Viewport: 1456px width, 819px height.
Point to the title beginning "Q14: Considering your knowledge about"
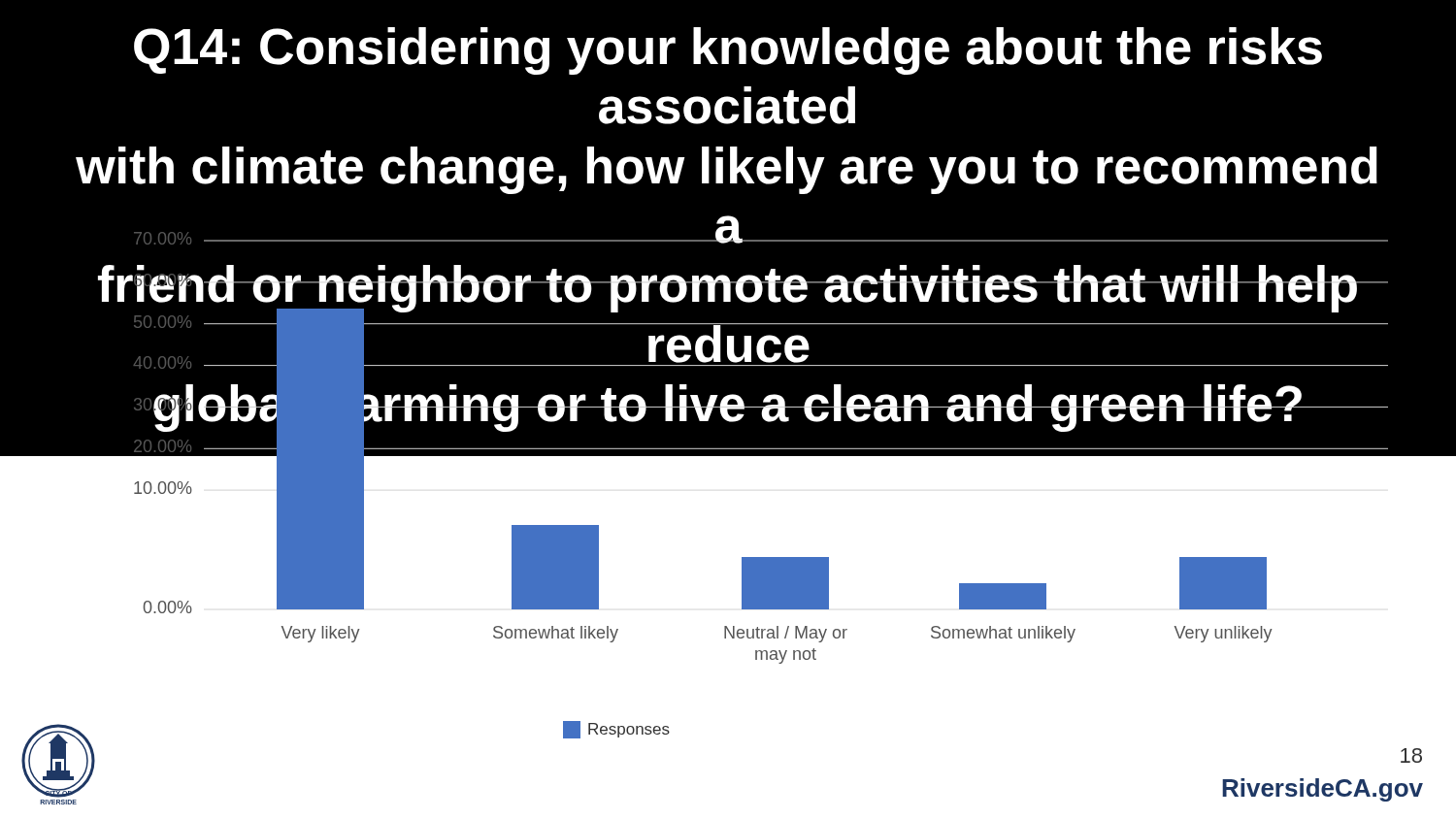pos(728,225)
